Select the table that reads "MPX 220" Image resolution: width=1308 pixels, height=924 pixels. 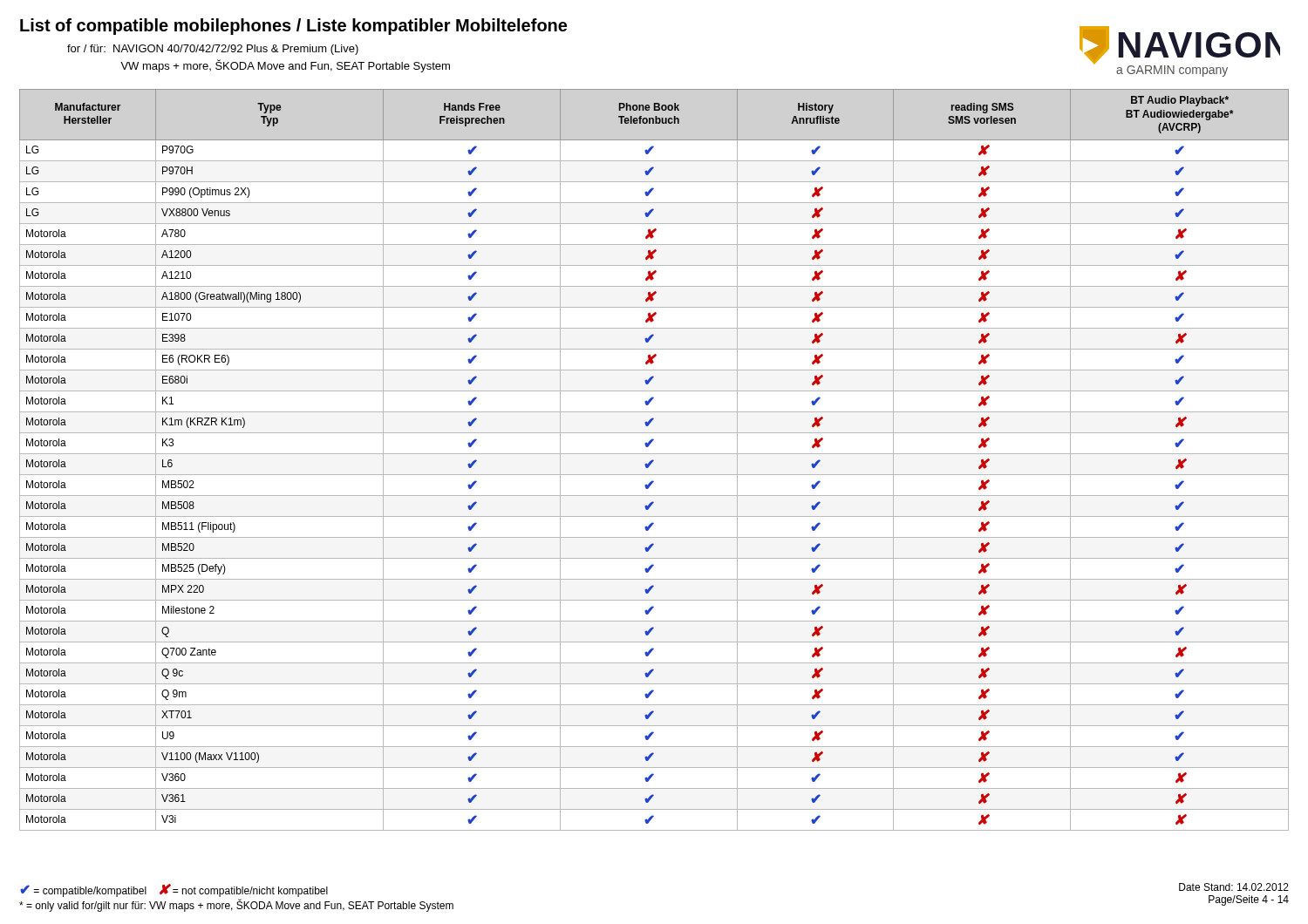pos(654,460)
